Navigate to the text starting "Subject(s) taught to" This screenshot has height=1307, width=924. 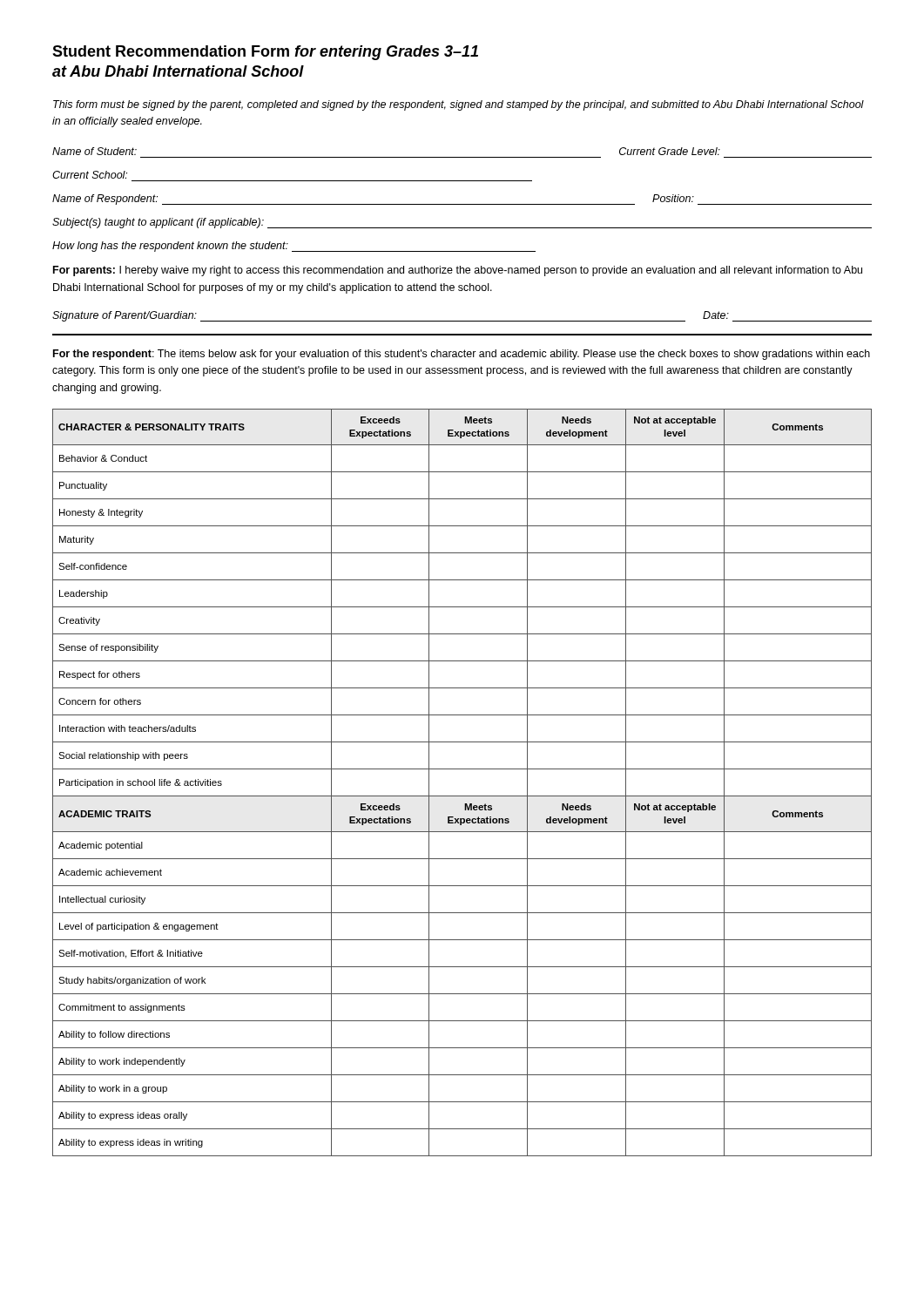tap(462, 222)
